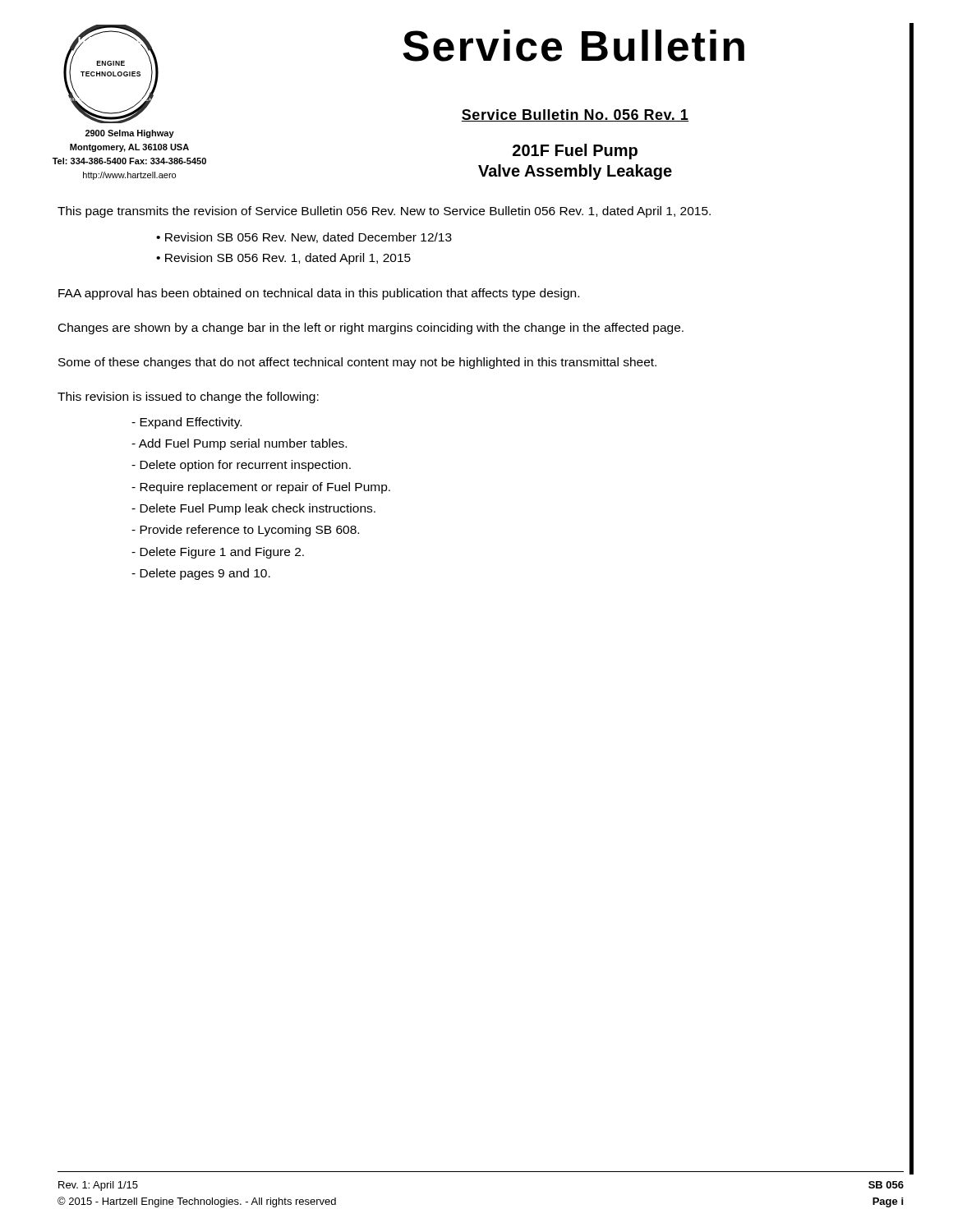
Task: Find the text starting "Expand Effectivity."
Action: 191,421
